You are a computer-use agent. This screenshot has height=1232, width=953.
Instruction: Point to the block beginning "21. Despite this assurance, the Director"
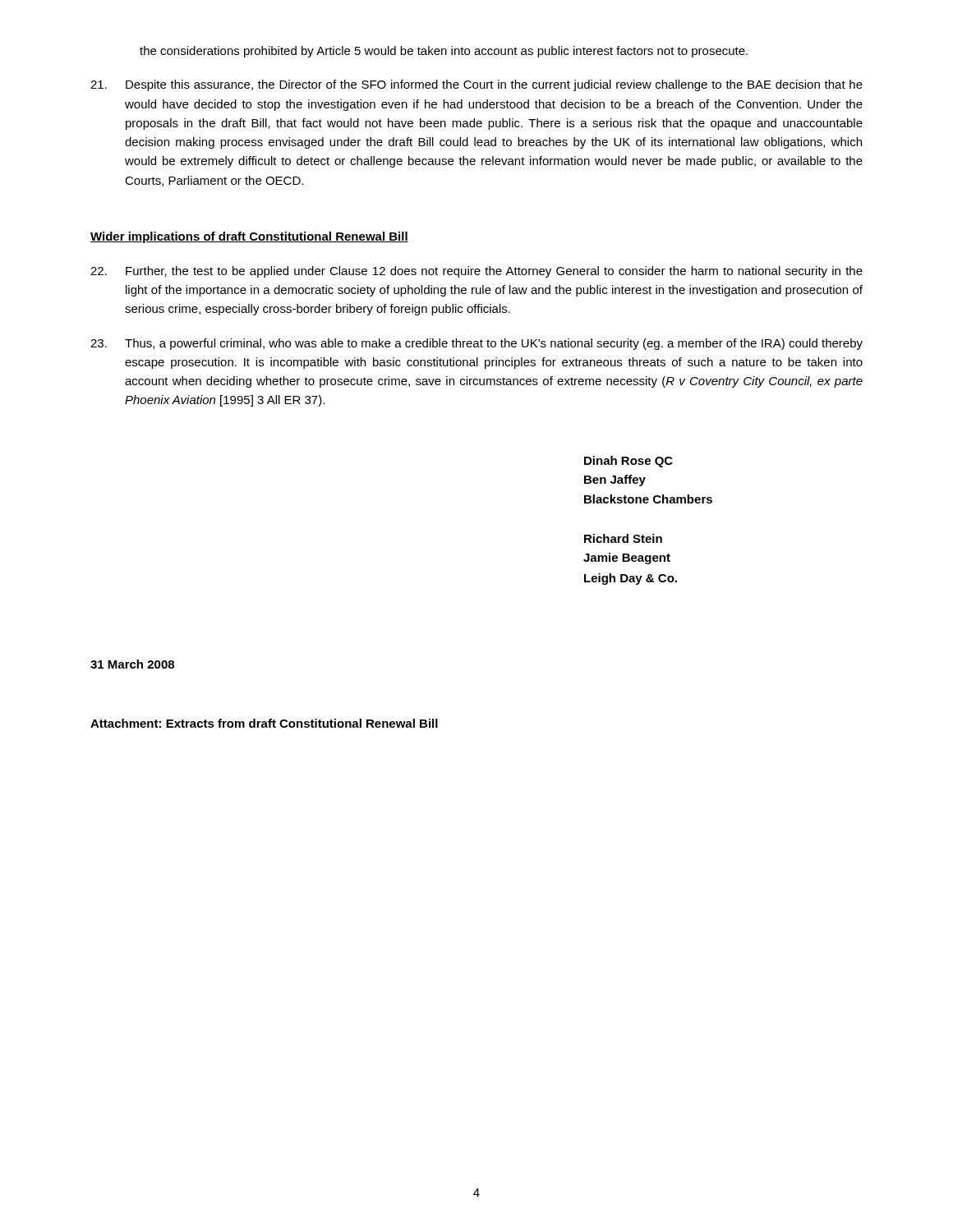476,132
